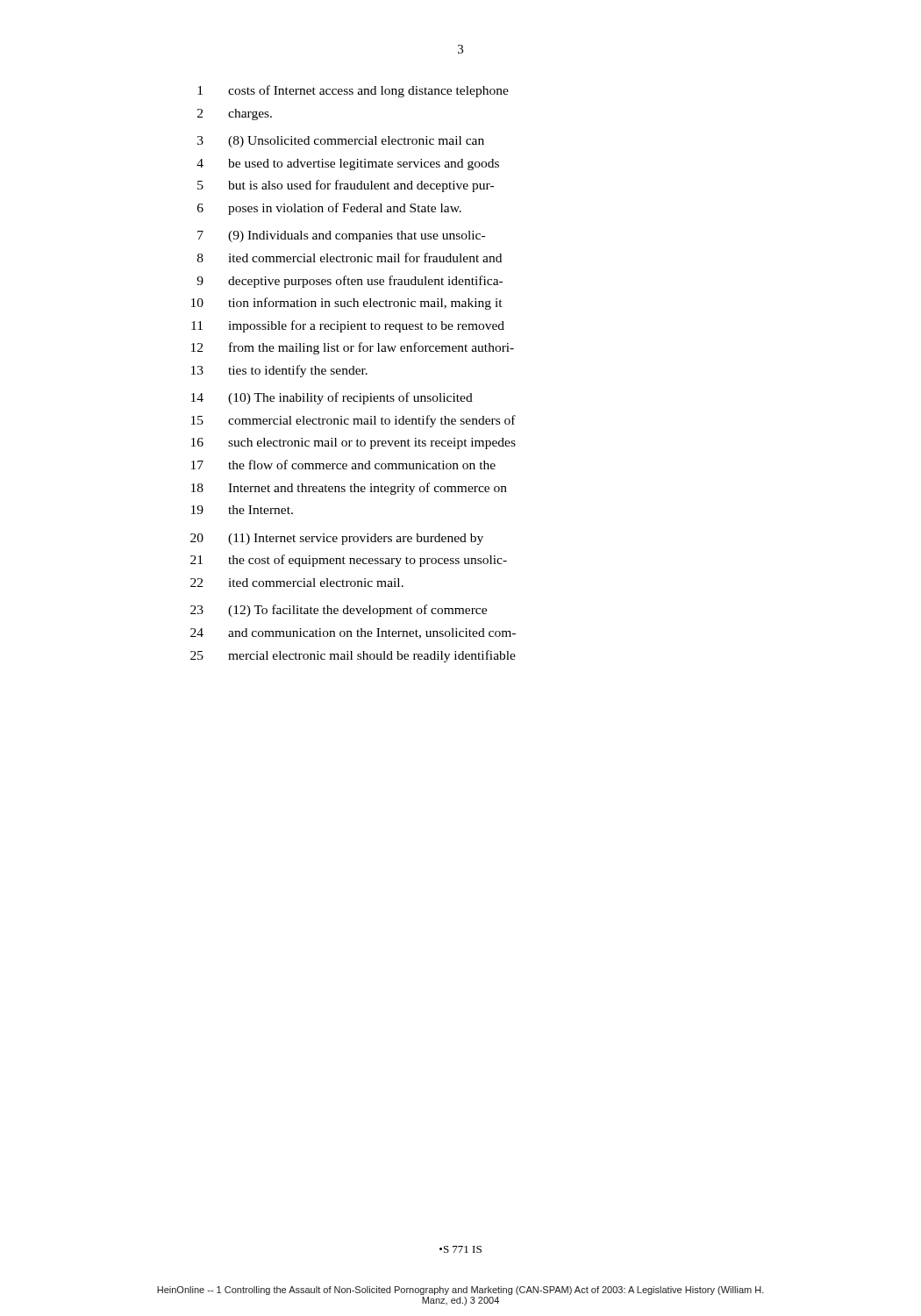Locate the list item that says "23 (12) To facilitate"

456,610
